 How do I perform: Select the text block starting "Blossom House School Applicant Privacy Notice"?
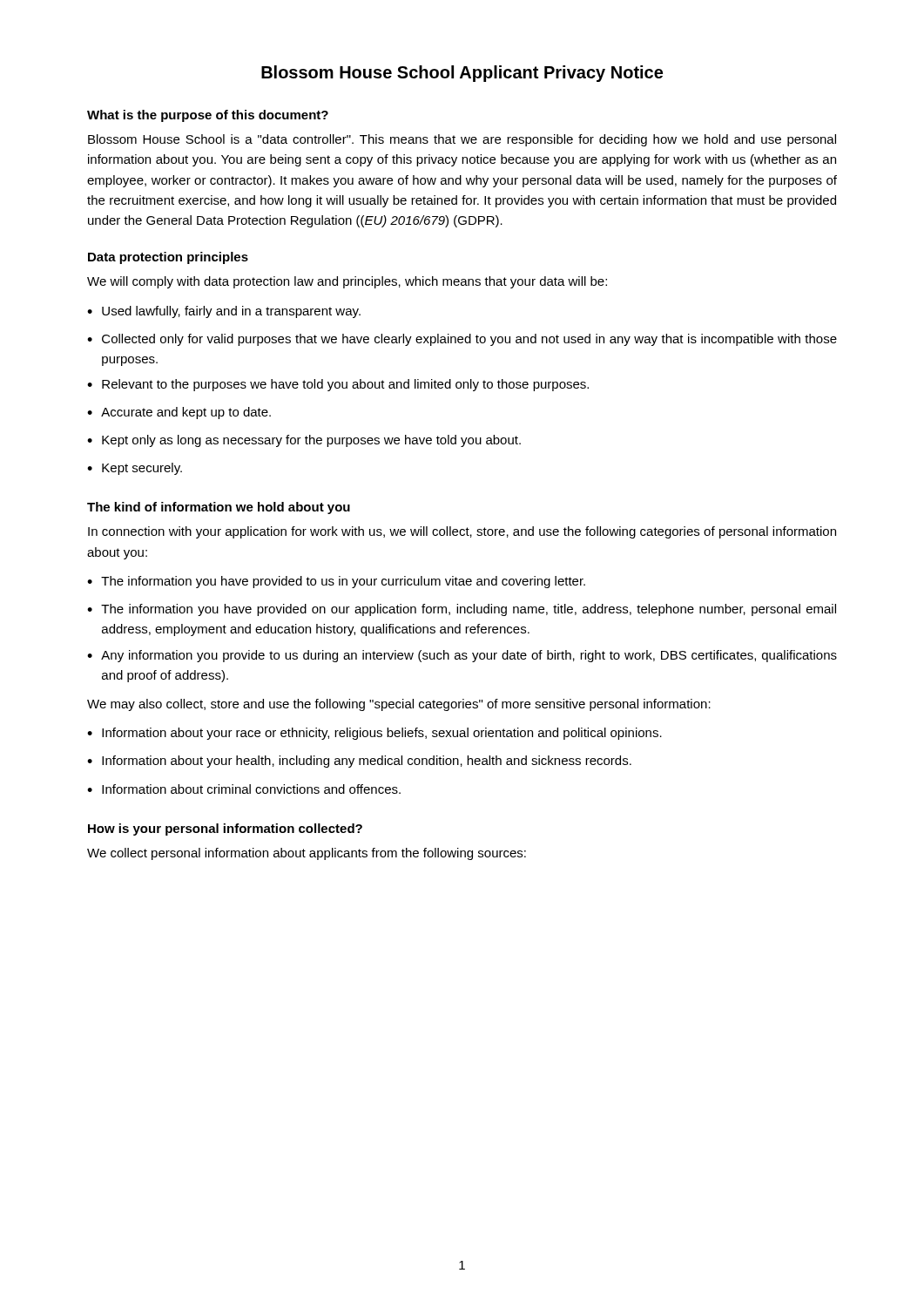(x=462, y=73)
